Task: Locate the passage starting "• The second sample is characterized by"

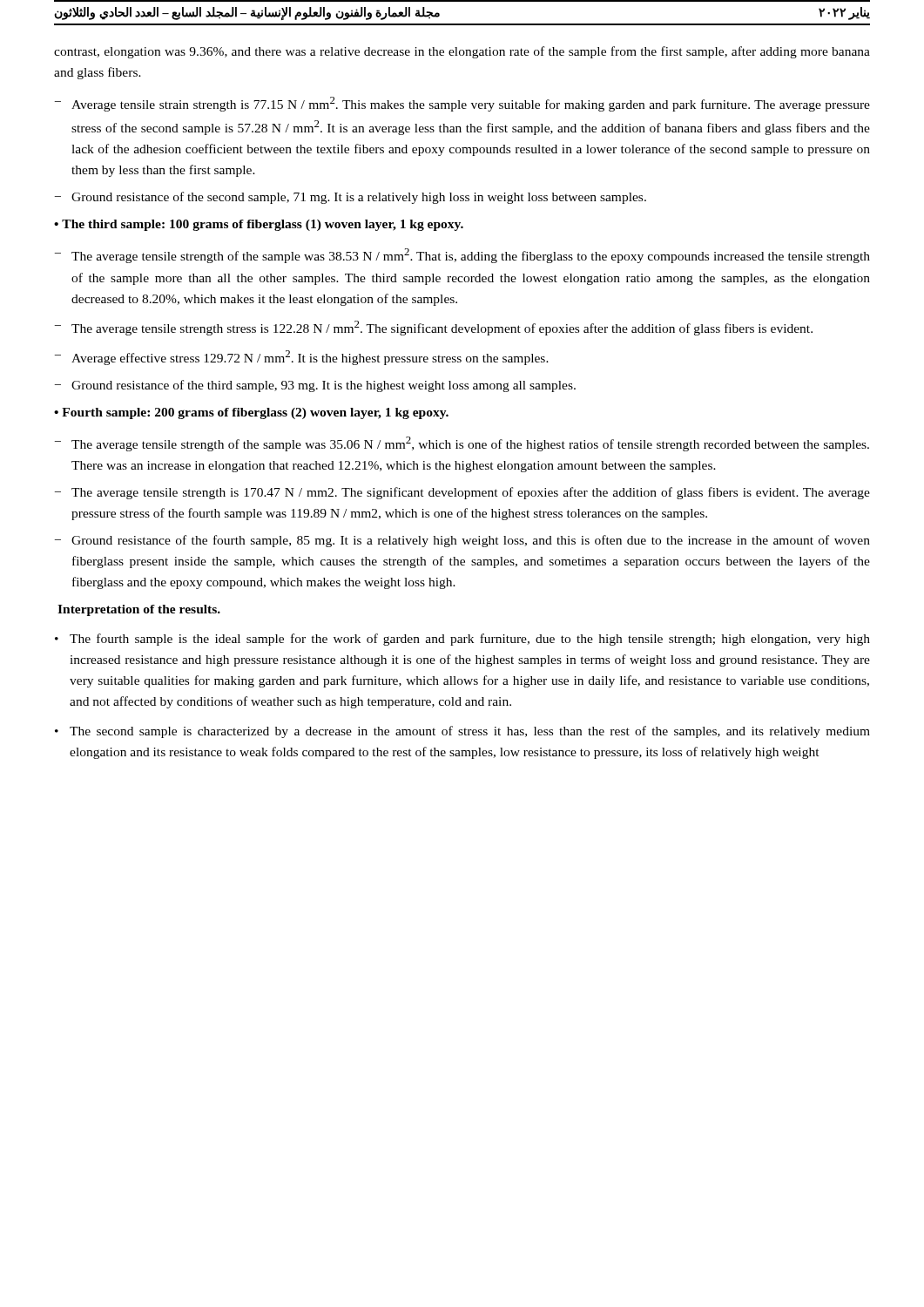Action: [462, 742]
